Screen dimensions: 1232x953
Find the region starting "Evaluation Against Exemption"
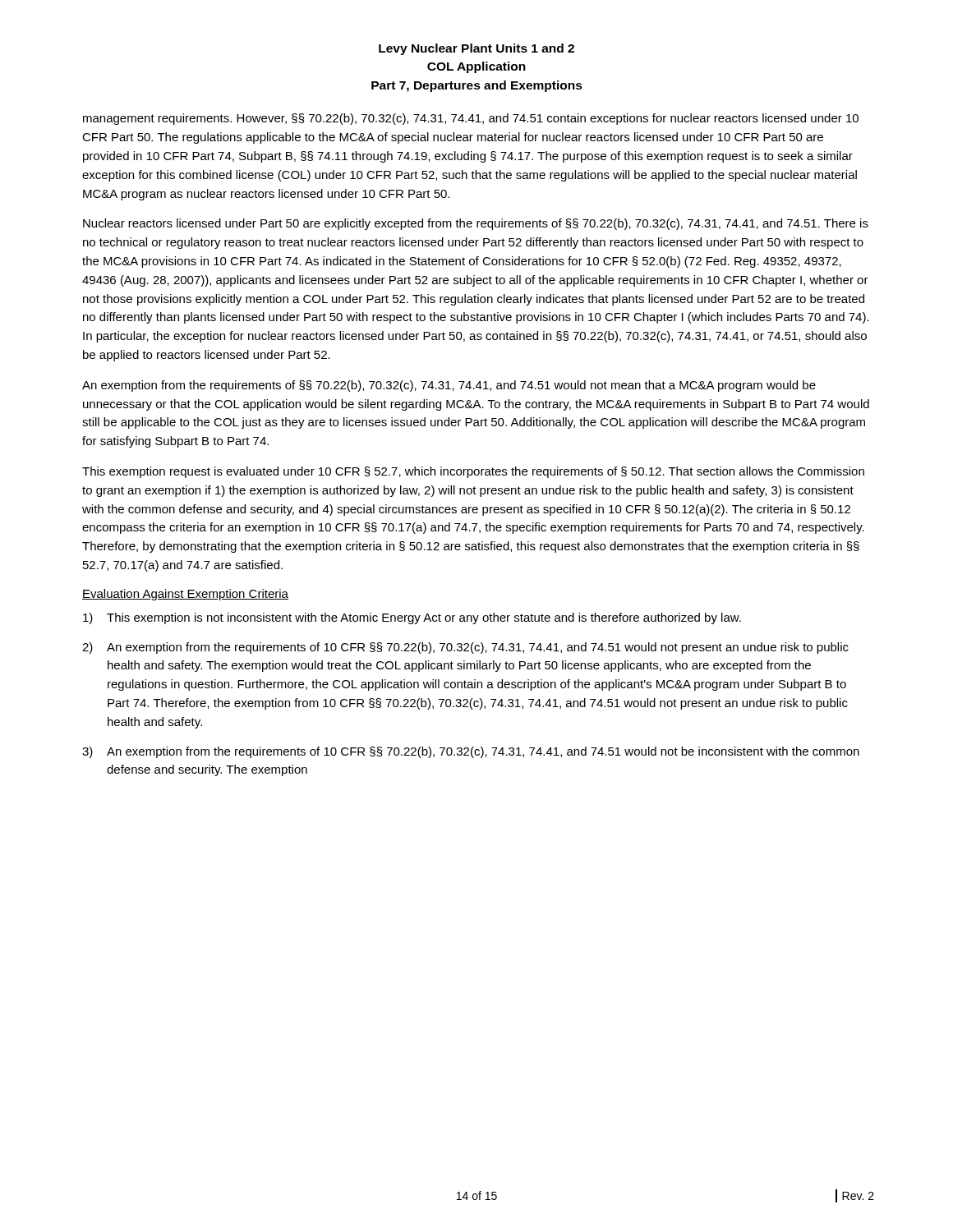click(x=185, y=593)
